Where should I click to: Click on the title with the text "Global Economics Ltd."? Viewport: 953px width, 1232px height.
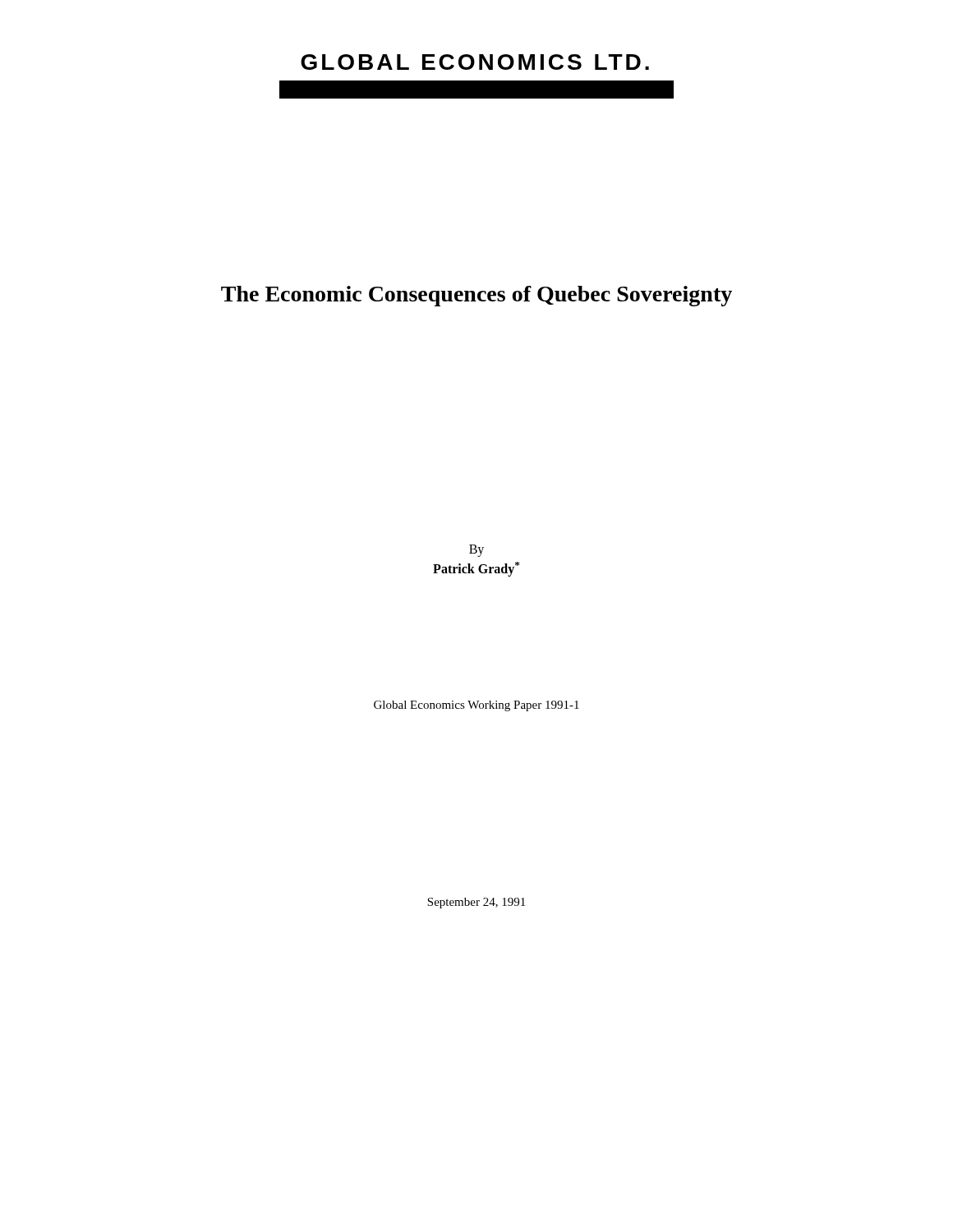[x=476, y=74]
